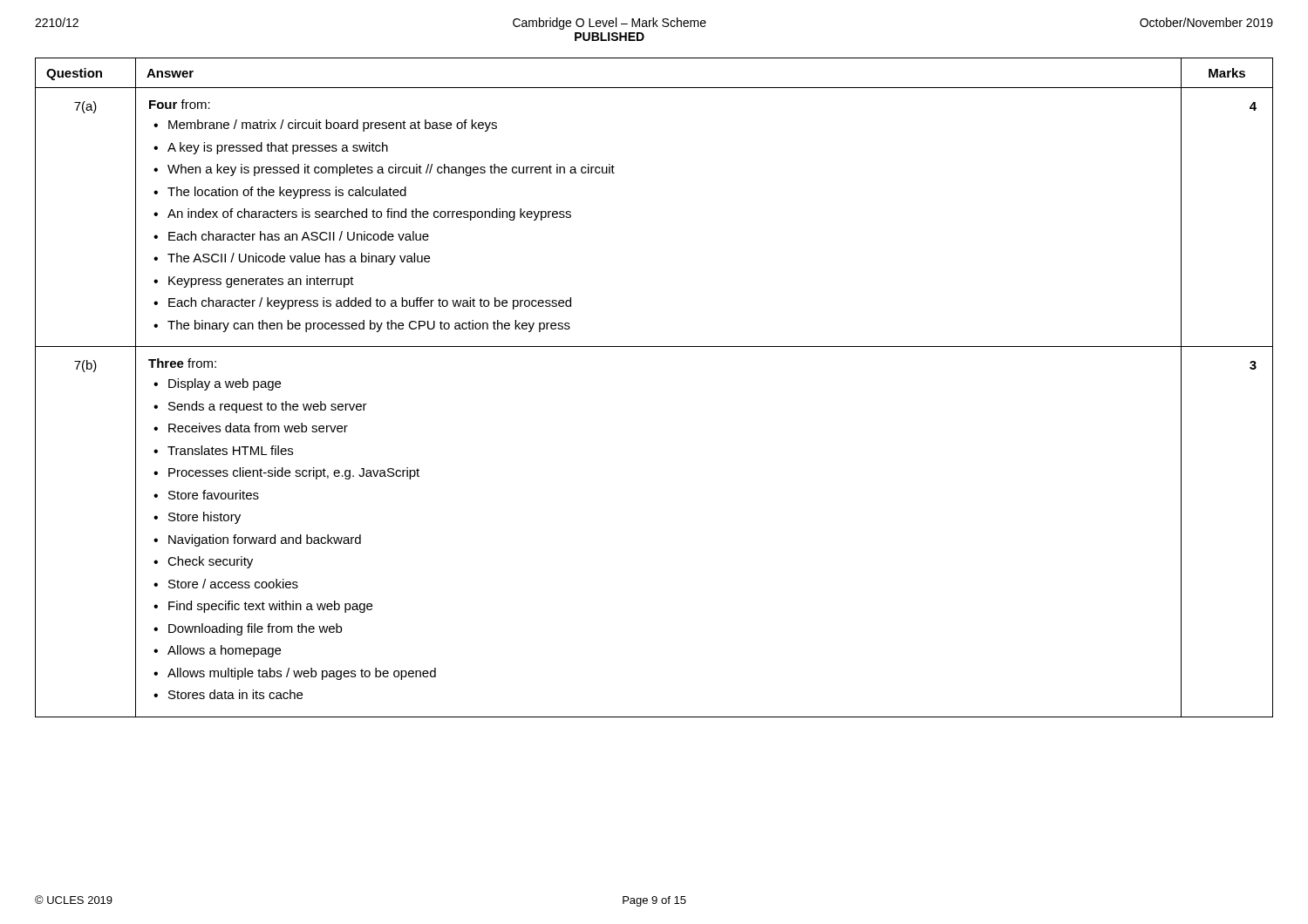1308x924 pixels.
Task: Click on the list item containing "Find specific text"
Action: tap(270, 605)
